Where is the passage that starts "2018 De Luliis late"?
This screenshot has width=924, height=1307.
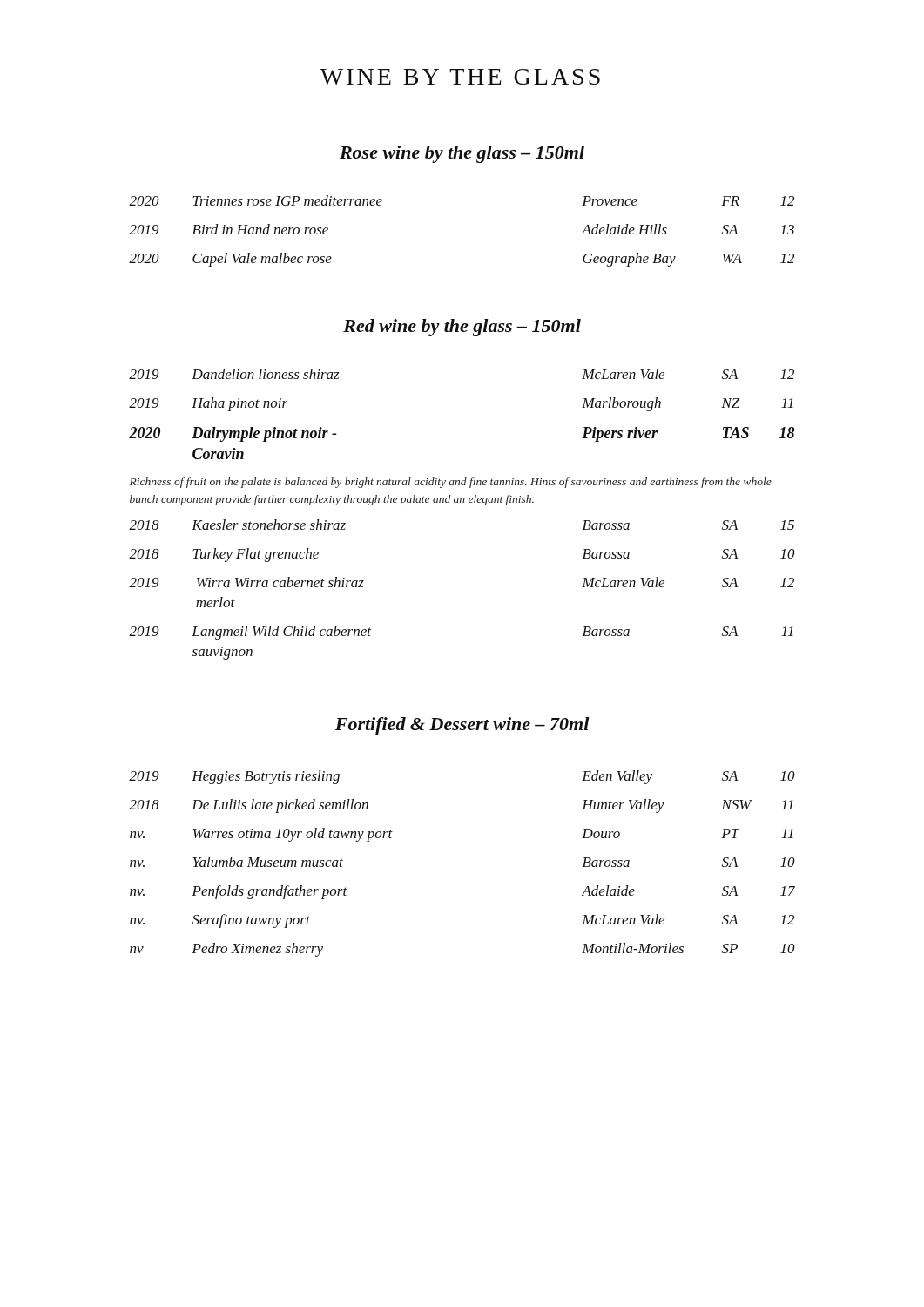click(x=139, y=805)
